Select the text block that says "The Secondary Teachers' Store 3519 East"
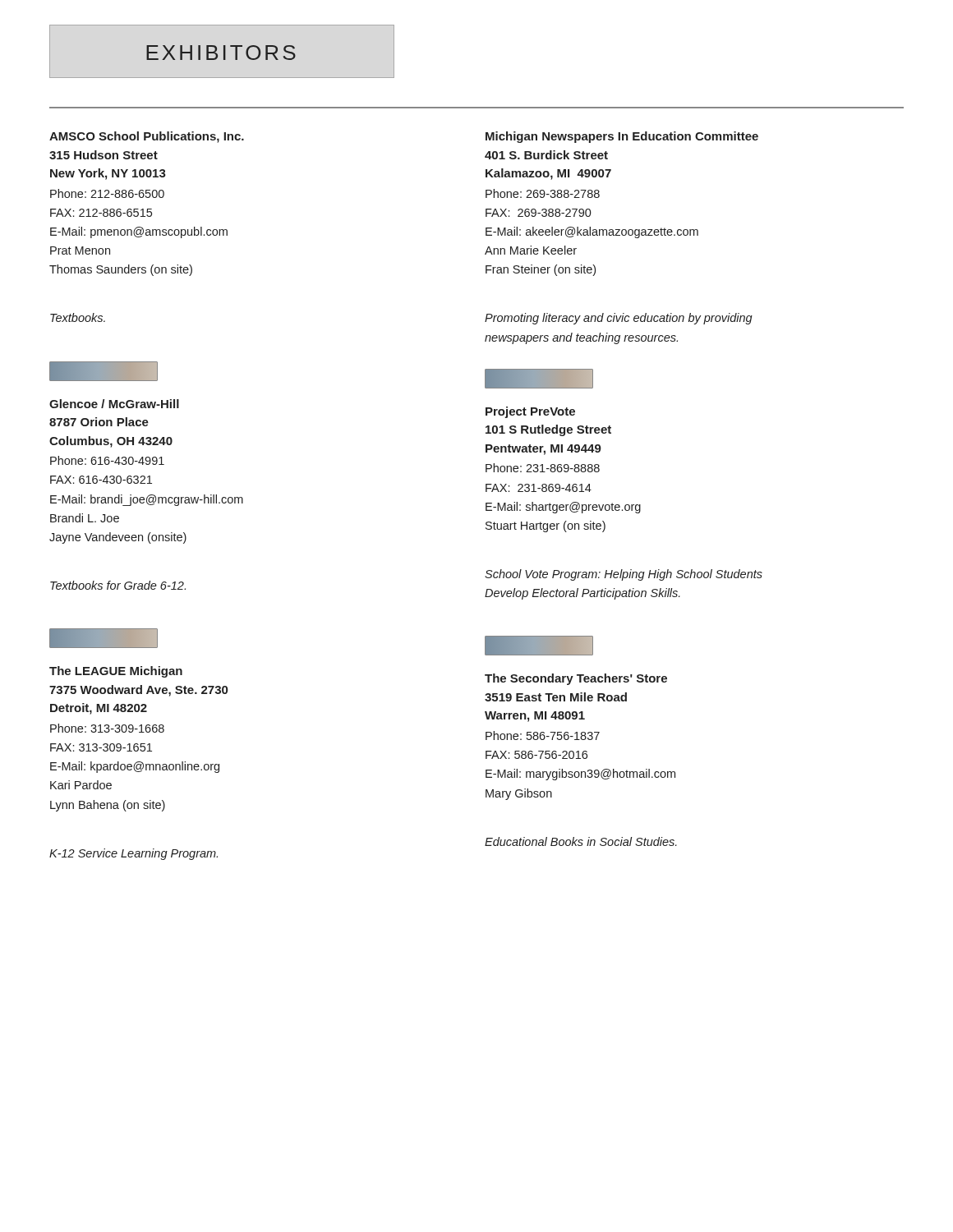The image size is (953, 1232). [576, 679]
